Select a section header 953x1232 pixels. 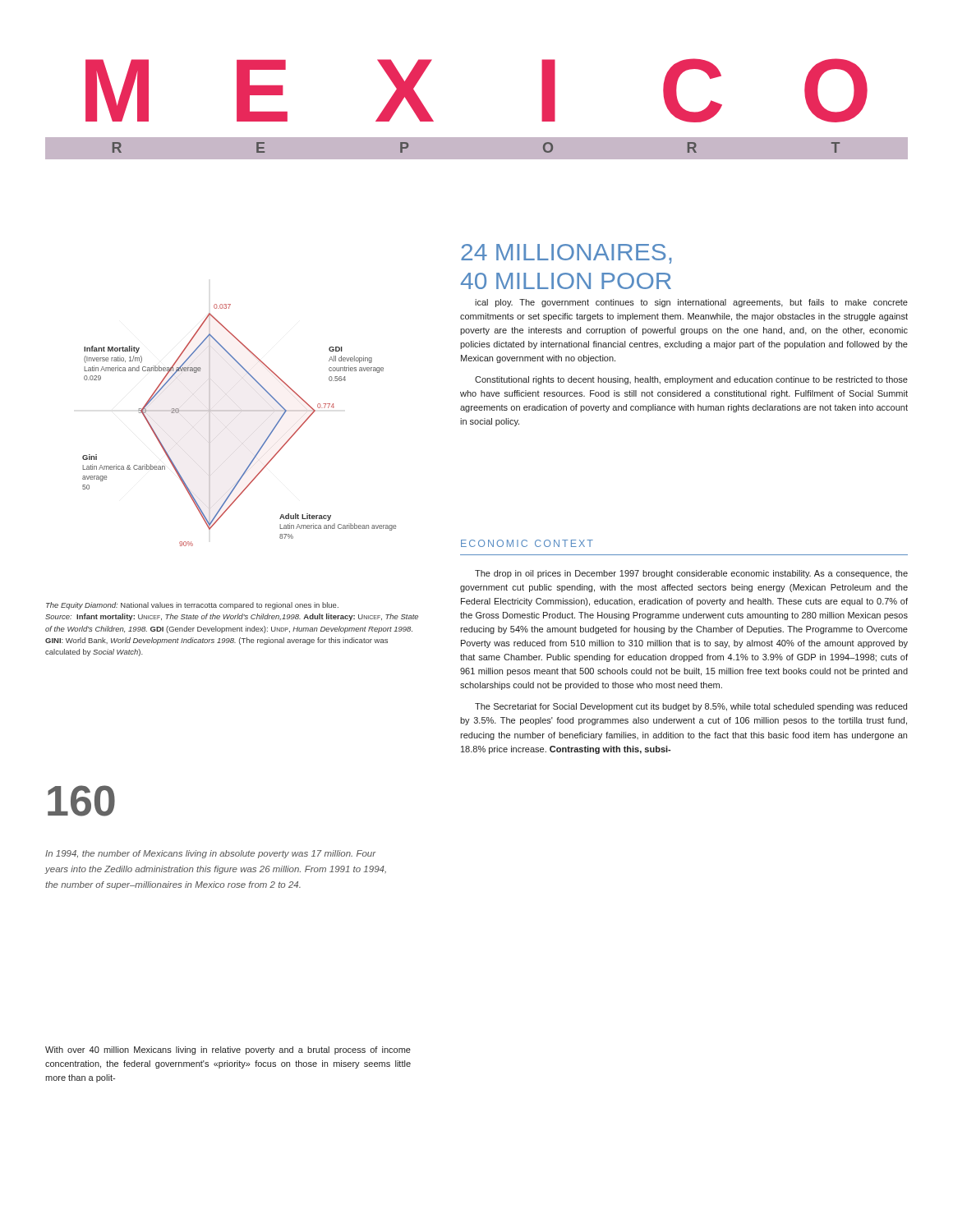click(684, 547)
